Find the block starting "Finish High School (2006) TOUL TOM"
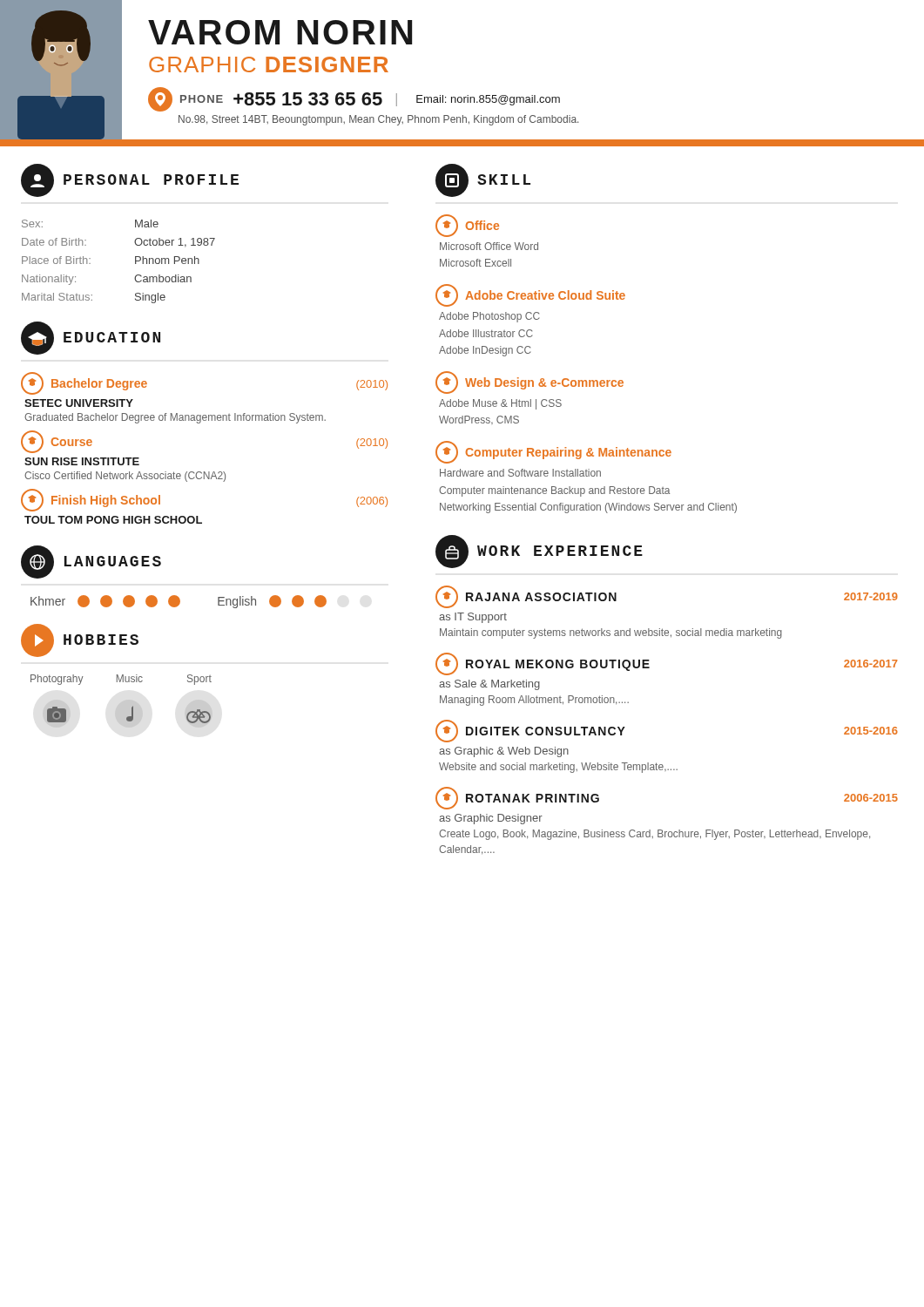Screen dimensions: 1307x924 205,508
